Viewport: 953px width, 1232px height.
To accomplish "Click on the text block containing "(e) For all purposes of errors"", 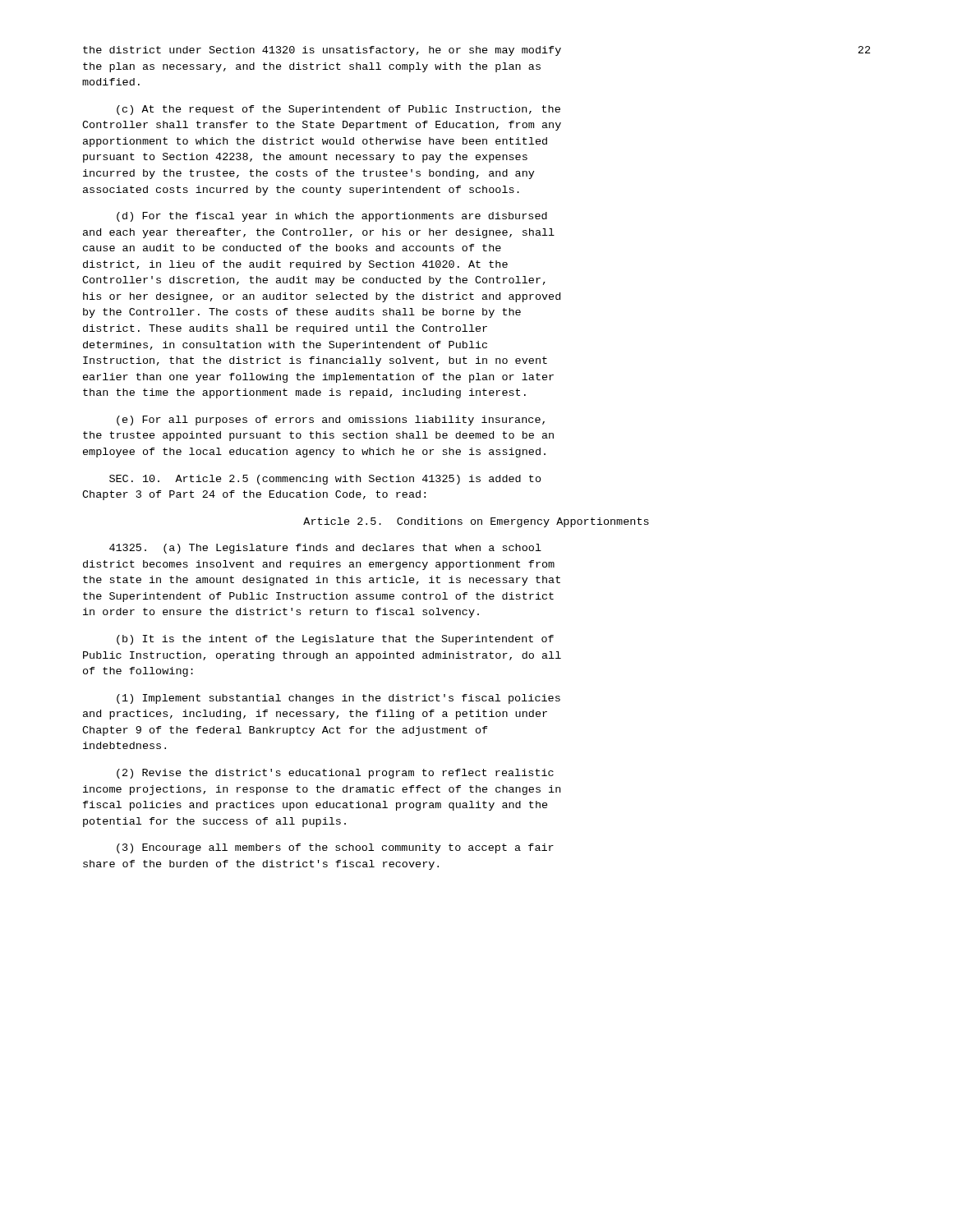I will point(318,436).
